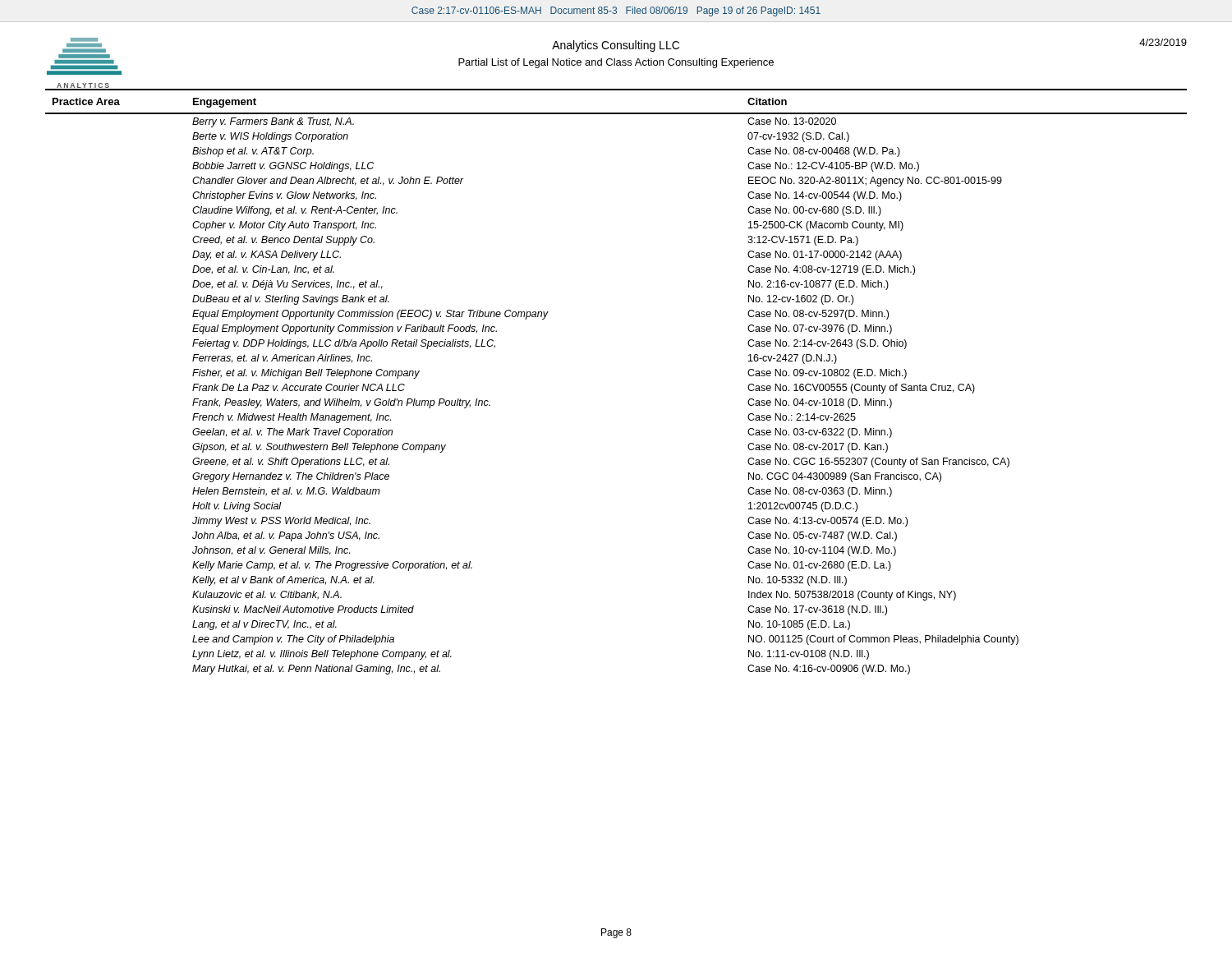Locate the title
The image size is (1232, 953).
[616, 54]
